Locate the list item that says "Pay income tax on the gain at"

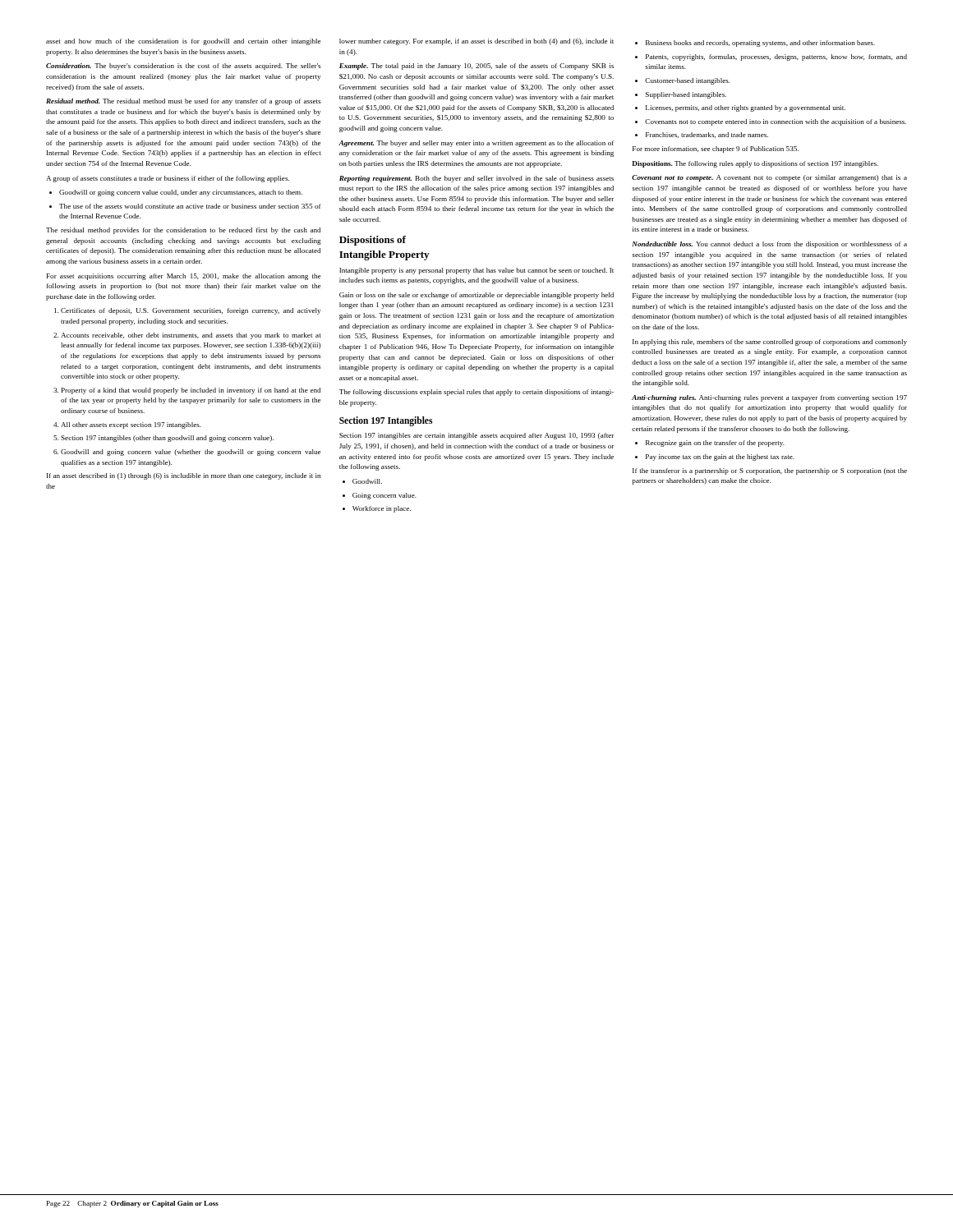[x=769, y=457]
